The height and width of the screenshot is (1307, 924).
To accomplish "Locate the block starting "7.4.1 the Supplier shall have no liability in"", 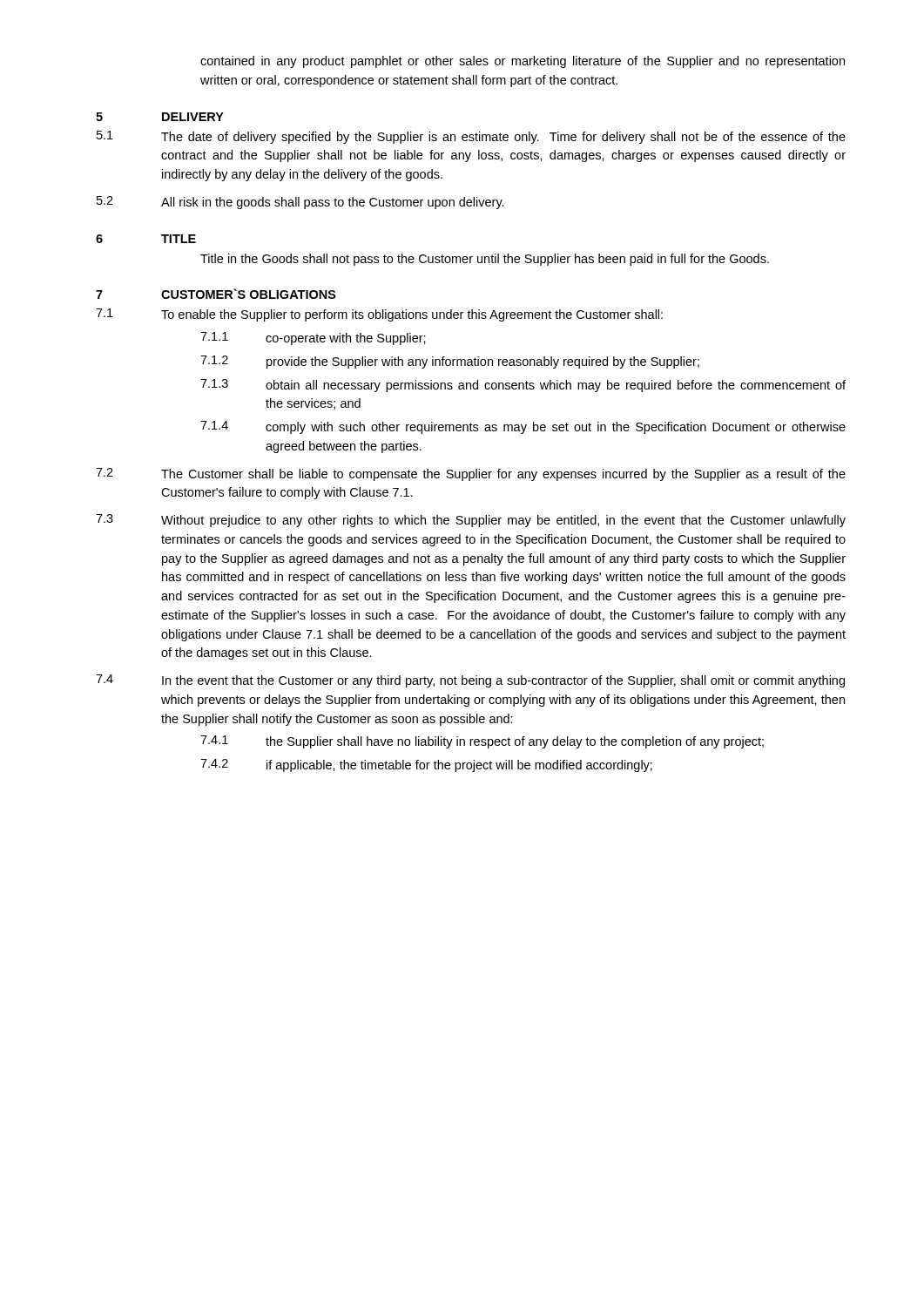I will click(523, 742).
